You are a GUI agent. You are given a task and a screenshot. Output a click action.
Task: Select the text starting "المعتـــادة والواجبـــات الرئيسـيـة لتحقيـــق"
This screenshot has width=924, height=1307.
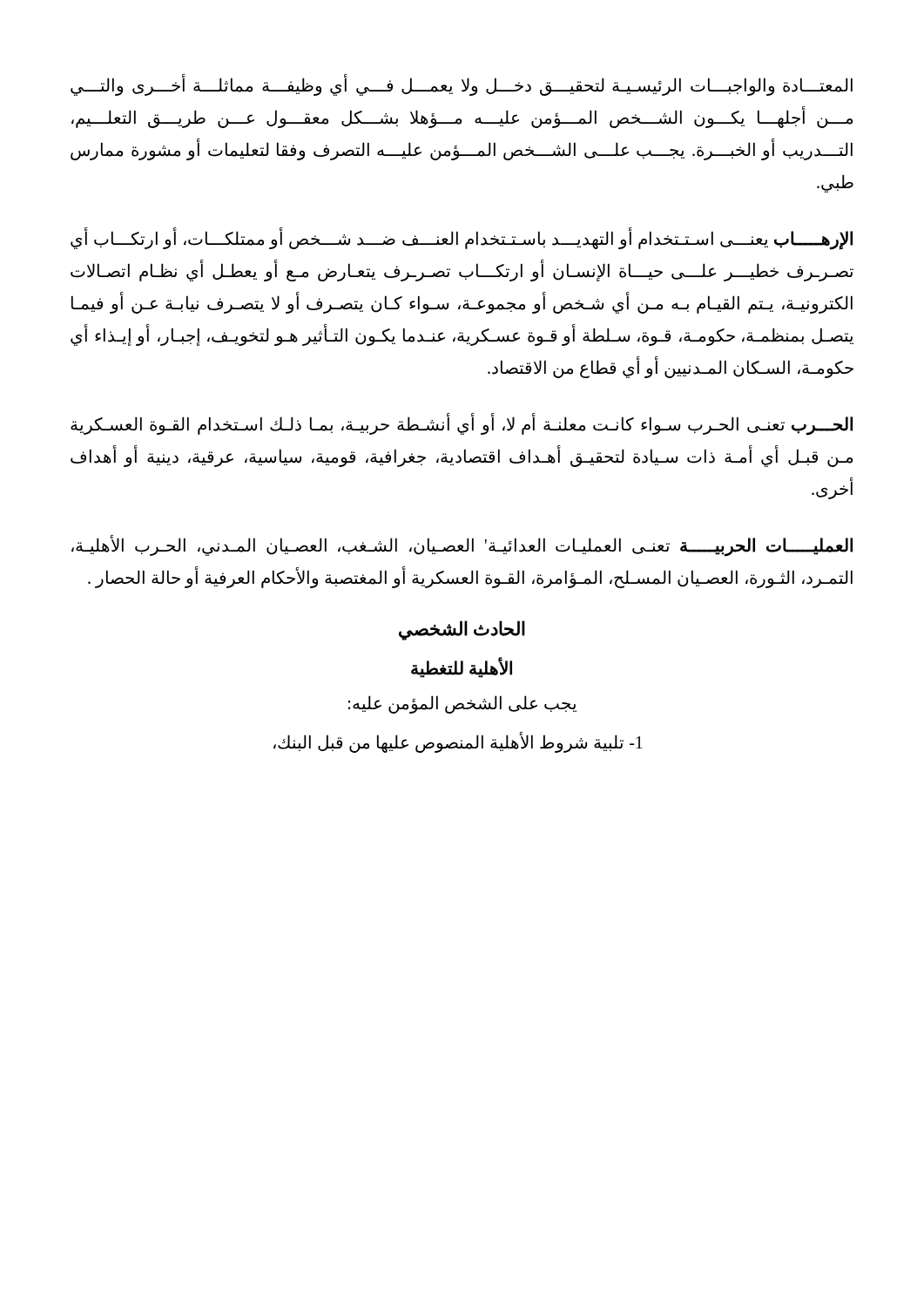coord(462,134)
